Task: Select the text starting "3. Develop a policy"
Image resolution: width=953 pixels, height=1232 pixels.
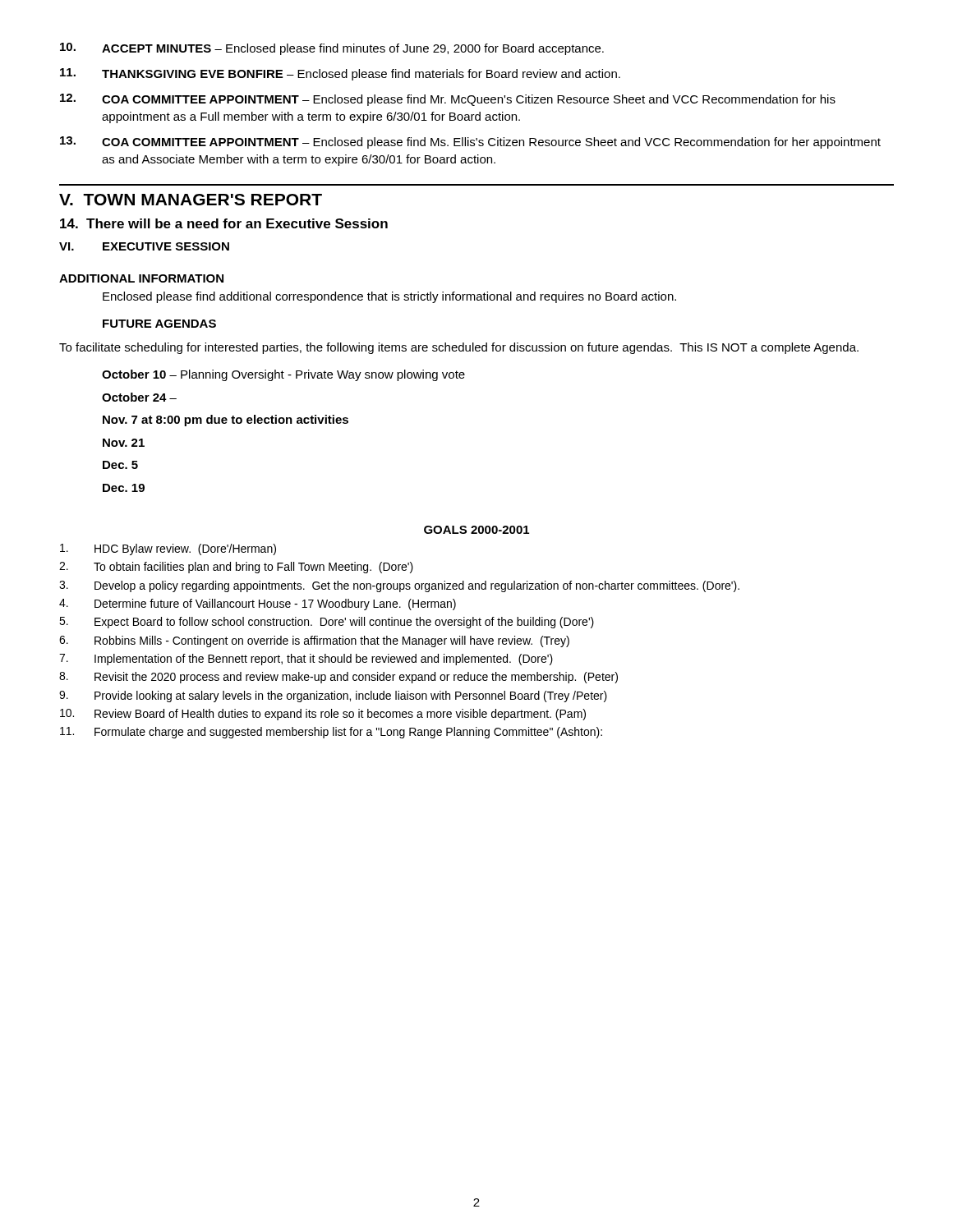Action: [476, 586]
